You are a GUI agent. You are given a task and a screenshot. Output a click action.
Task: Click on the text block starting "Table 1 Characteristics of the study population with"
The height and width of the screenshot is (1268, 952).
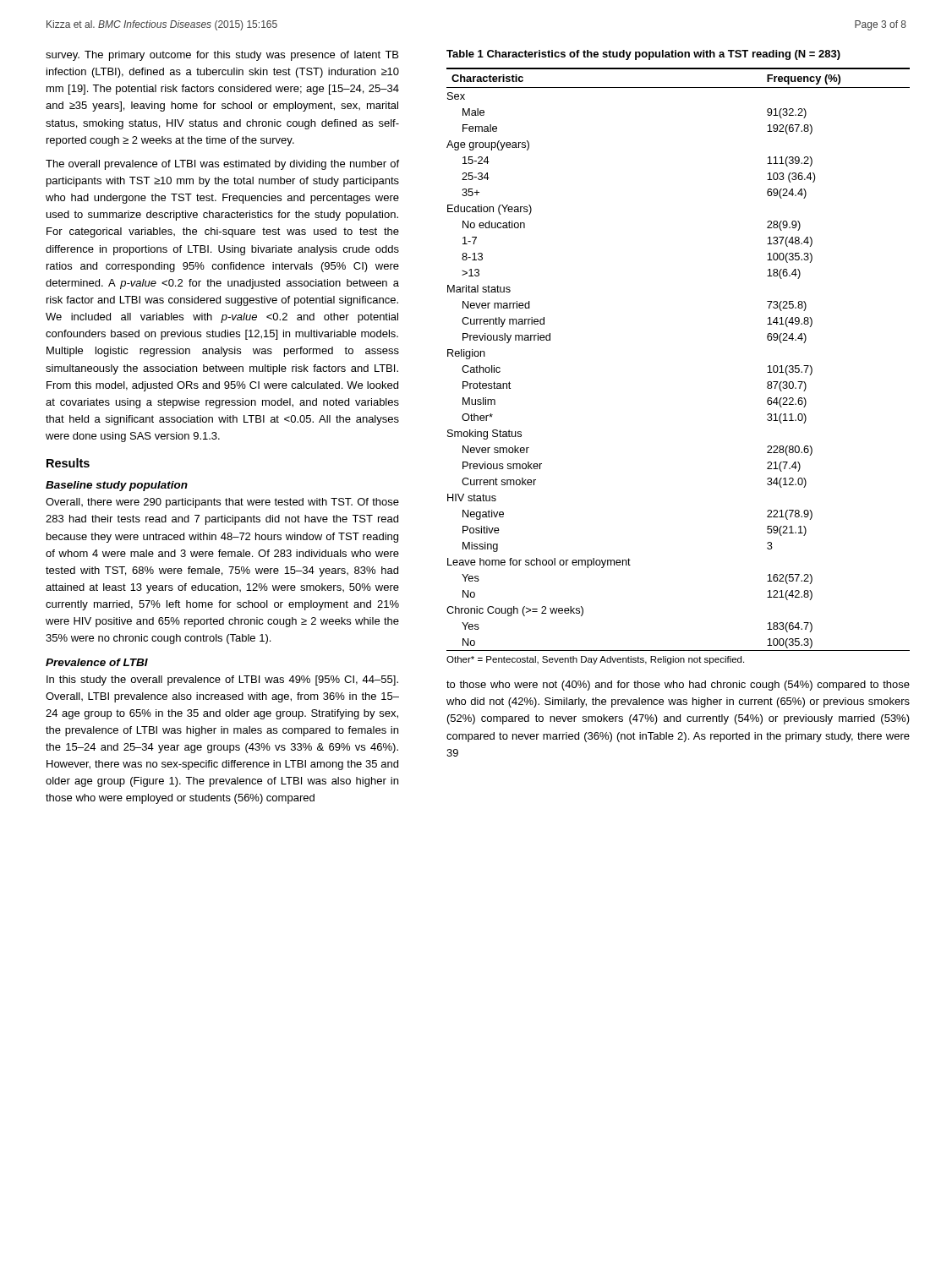click(x=643, y=54)
